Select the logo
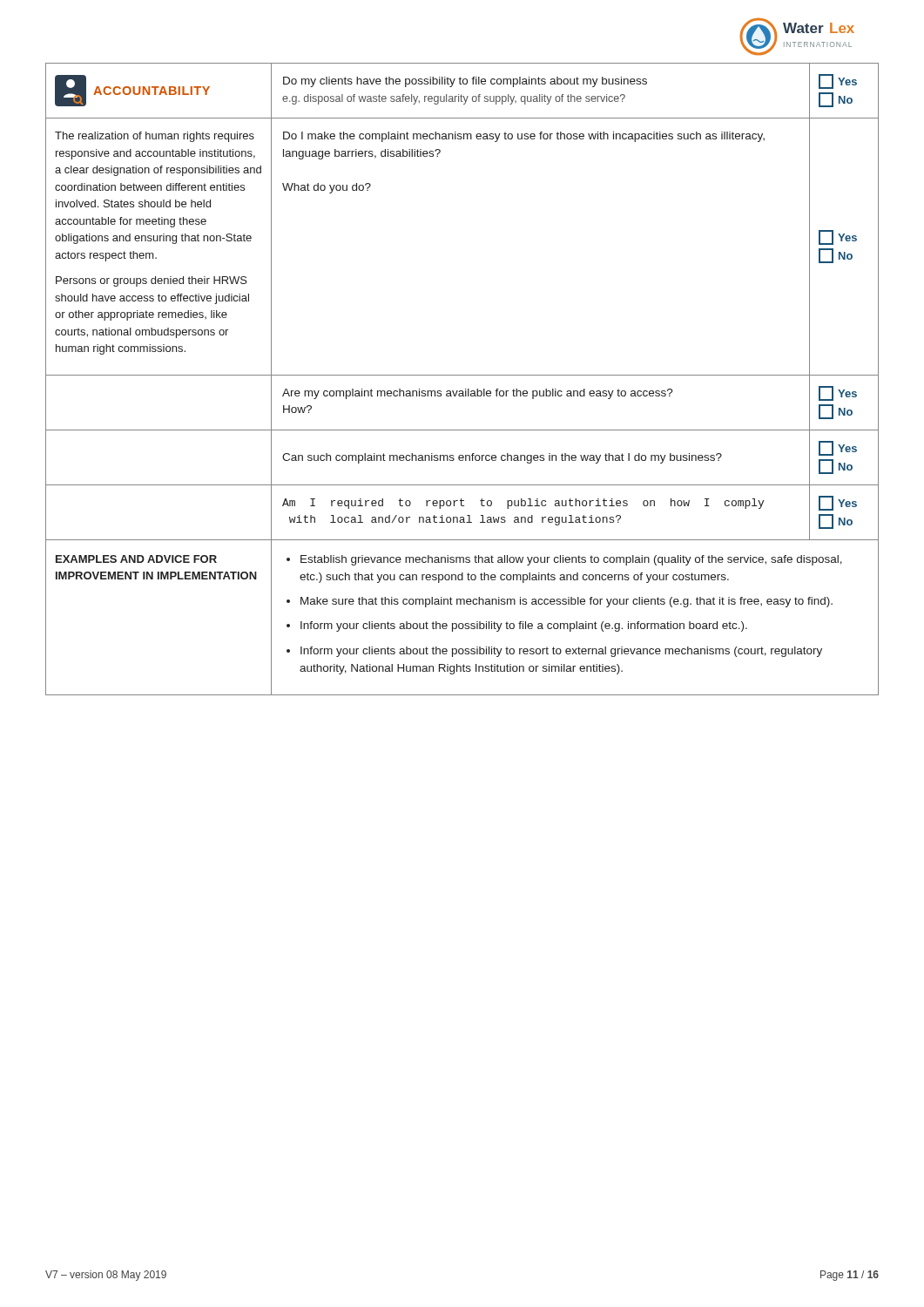The width and height of the screenshot is (924, 1307). coord(809,38)
